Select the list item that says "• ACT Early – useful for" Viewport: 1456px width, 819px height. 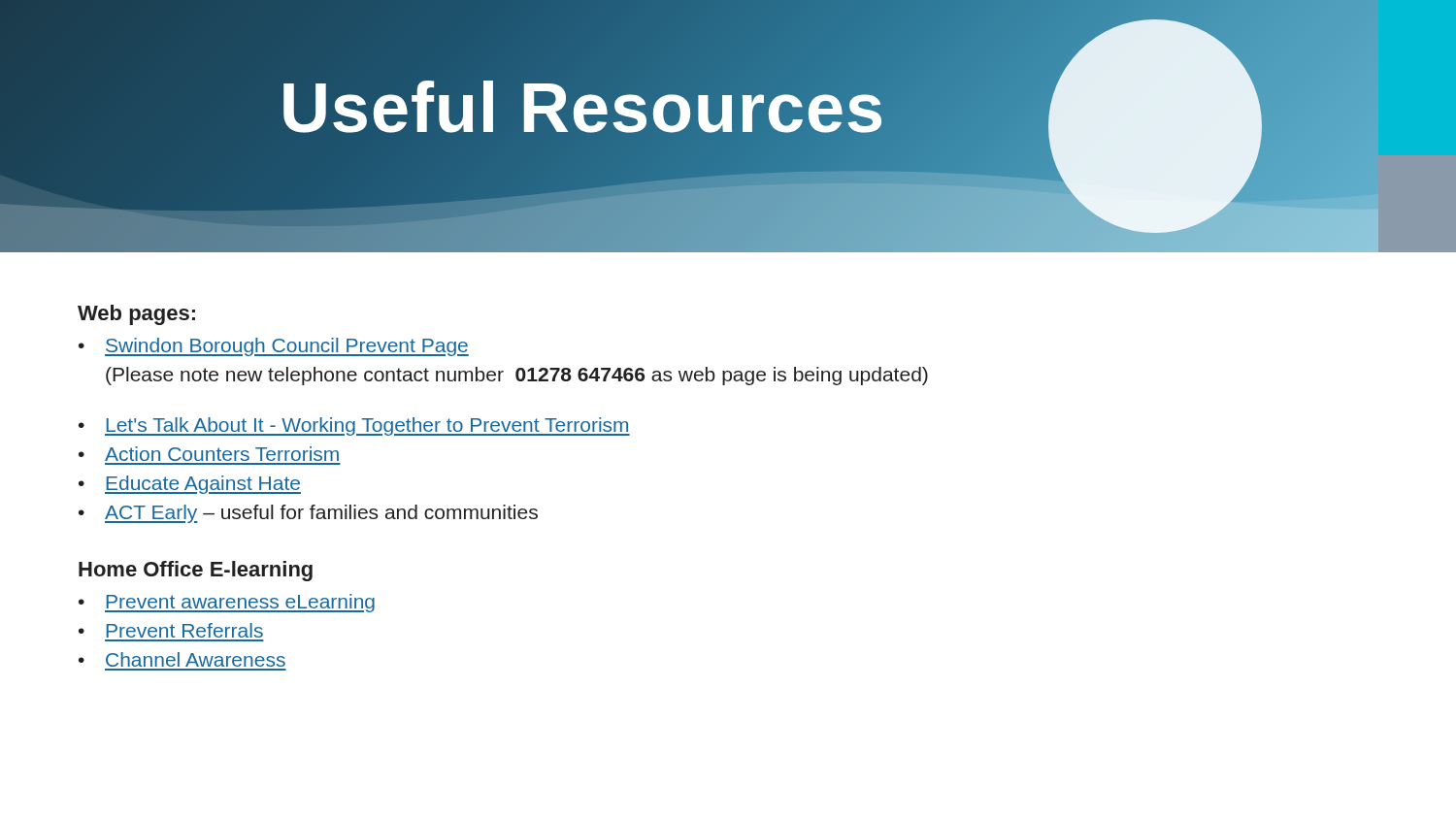[x=308, y=512]
